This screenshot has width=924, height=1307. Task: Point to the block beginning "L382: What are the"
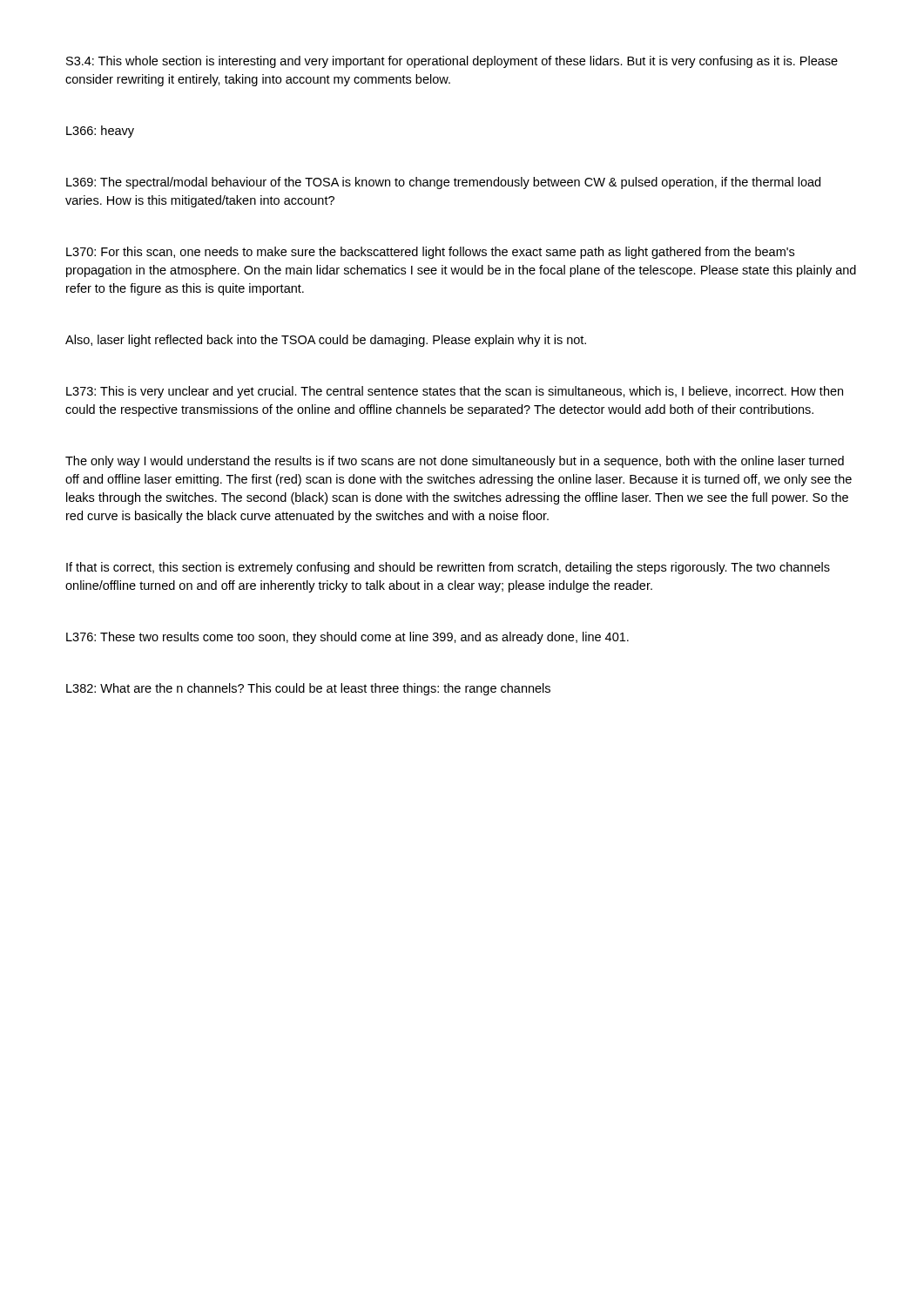(x=308, y=689)
